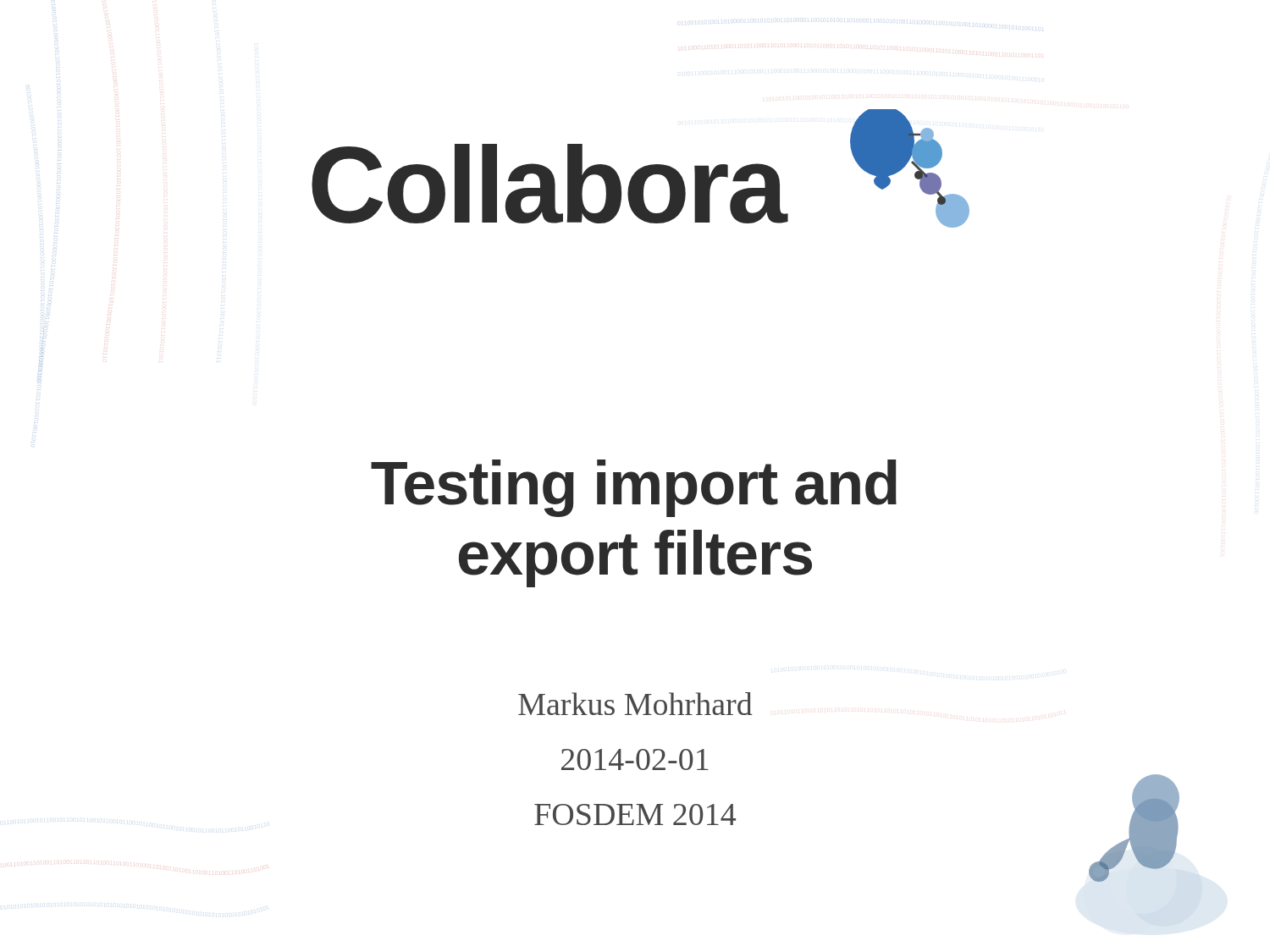
Task: Find "Markus Mohrhard" on this page
Action: click(635, 704)
